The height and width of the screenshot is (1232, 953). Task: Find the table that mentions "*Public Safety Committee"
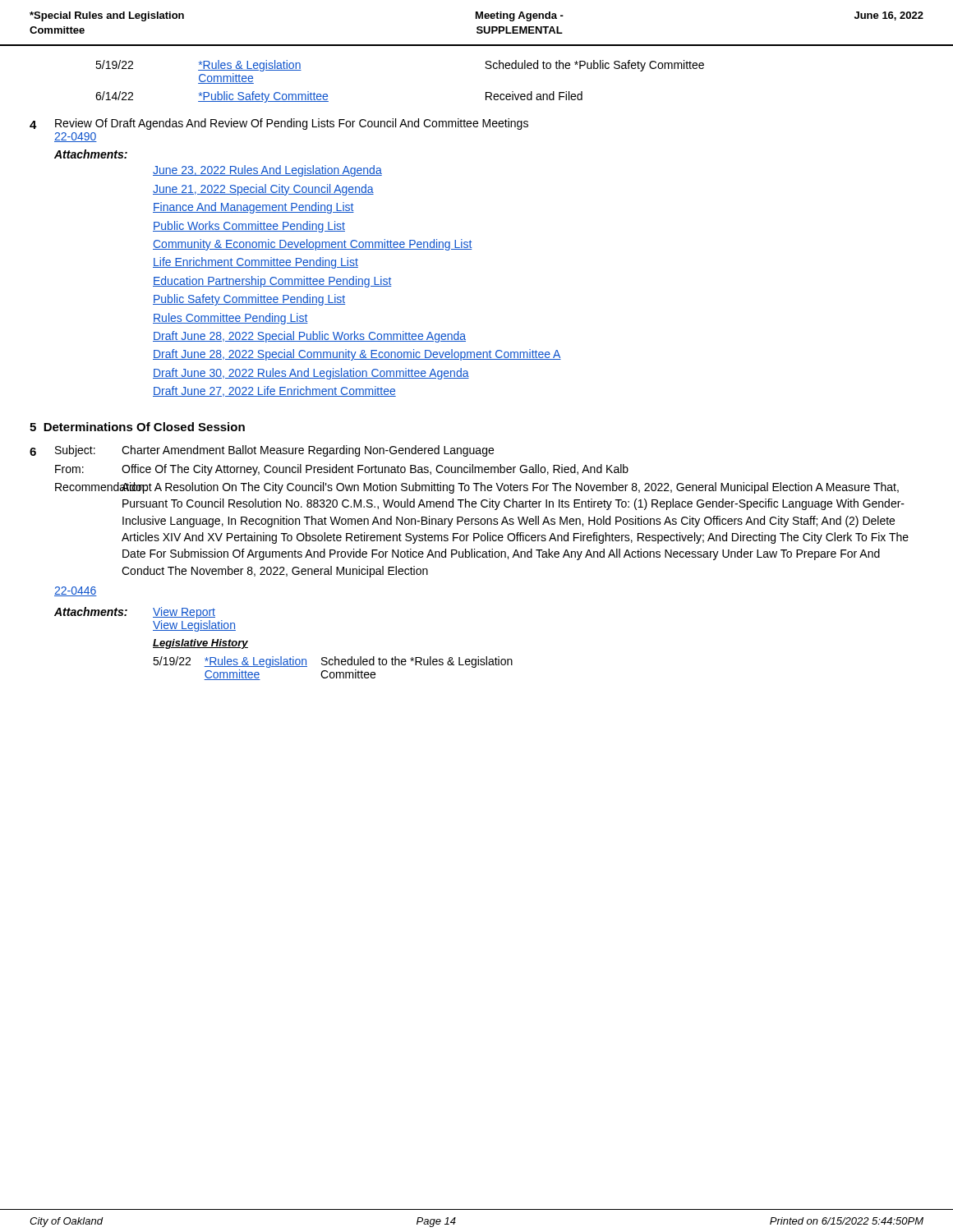509,81
